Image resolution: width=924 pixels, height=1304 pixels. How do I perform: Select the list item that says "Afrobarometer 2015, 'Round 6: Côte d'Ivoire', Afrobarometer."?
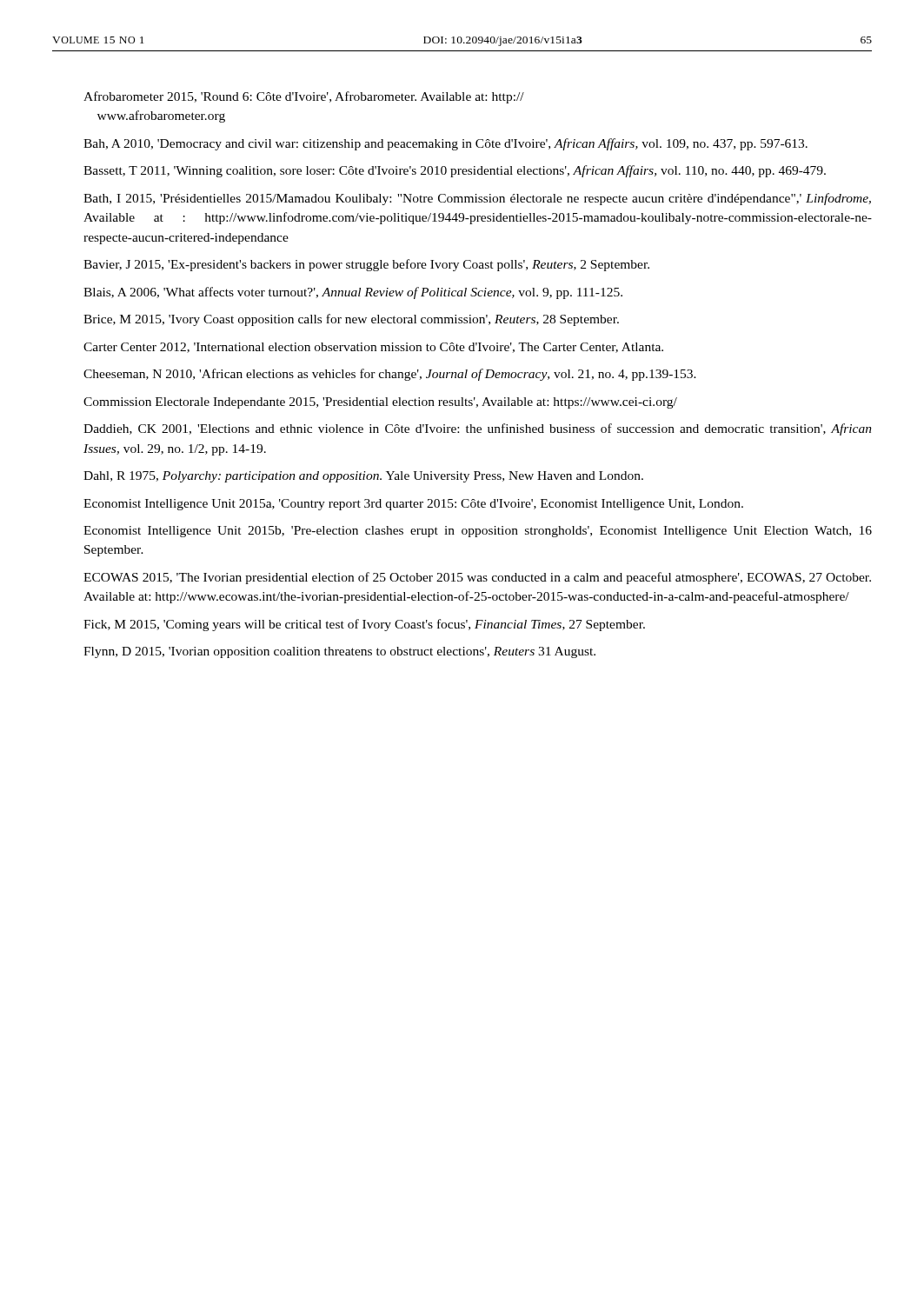[462, 106]
